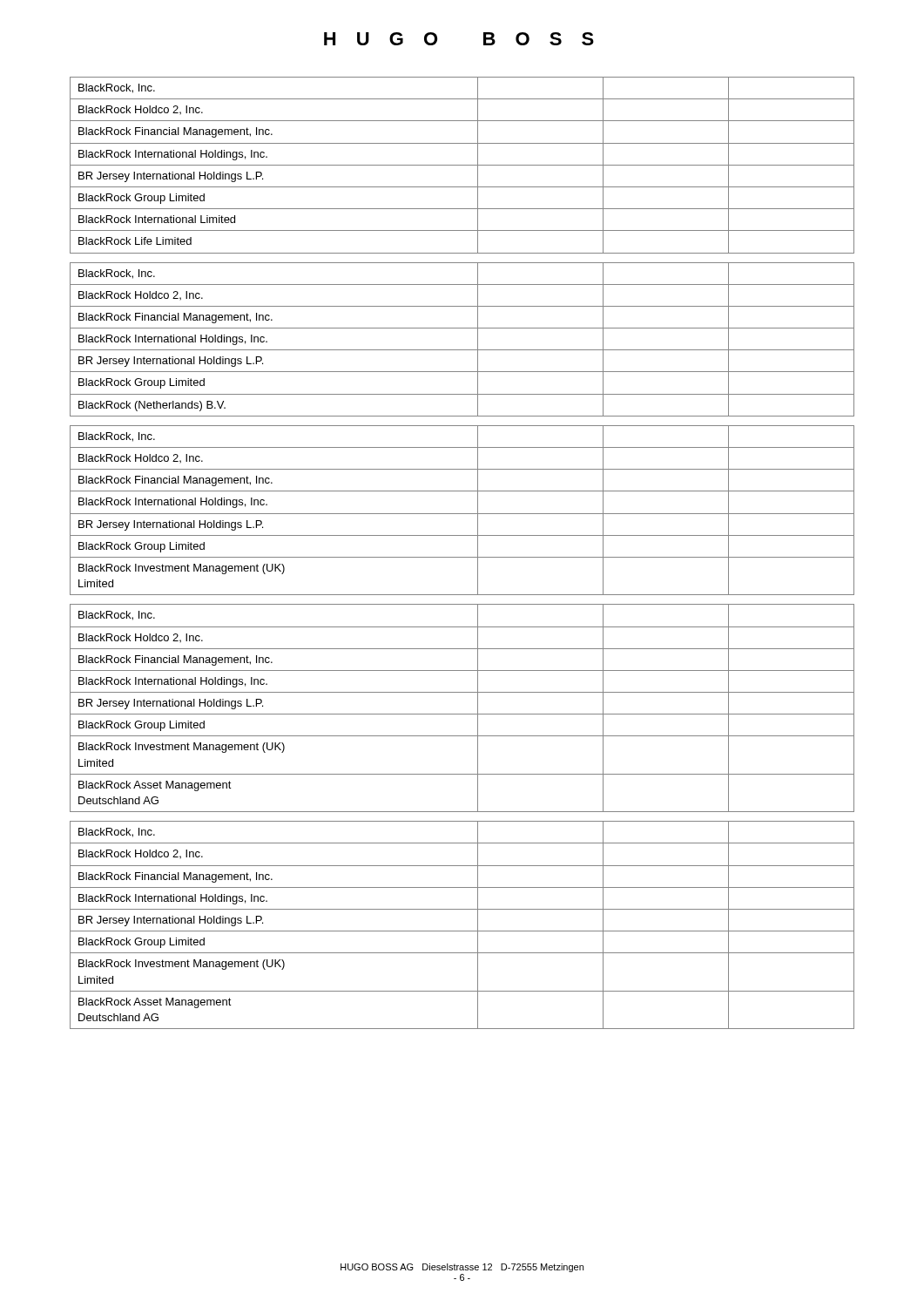The width and height of the screenshot is (924, 1307).
Task: Find the table
Action: click(x=462, y=553)
